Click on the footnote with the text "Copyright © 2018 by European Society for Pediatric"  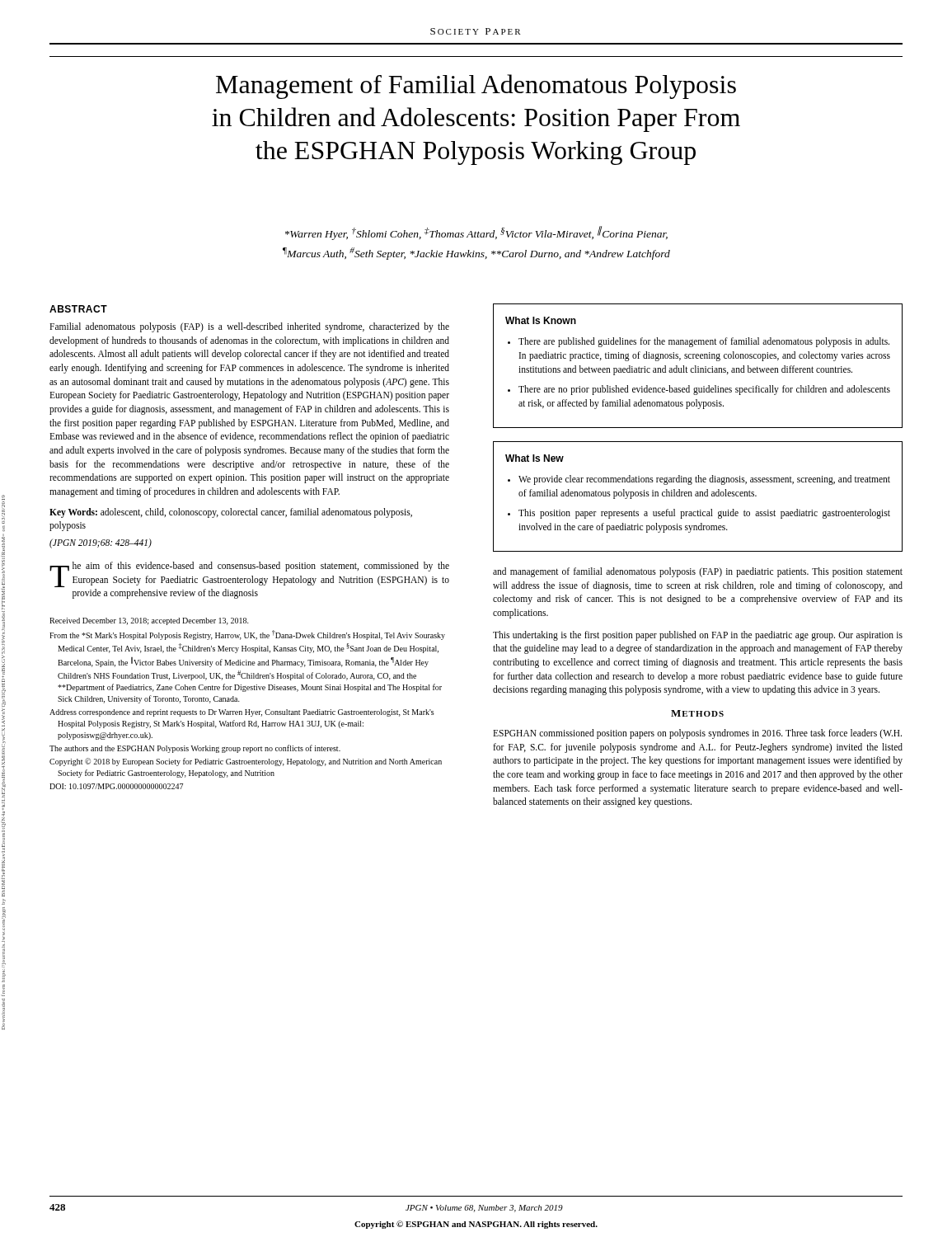click(249, 768)
